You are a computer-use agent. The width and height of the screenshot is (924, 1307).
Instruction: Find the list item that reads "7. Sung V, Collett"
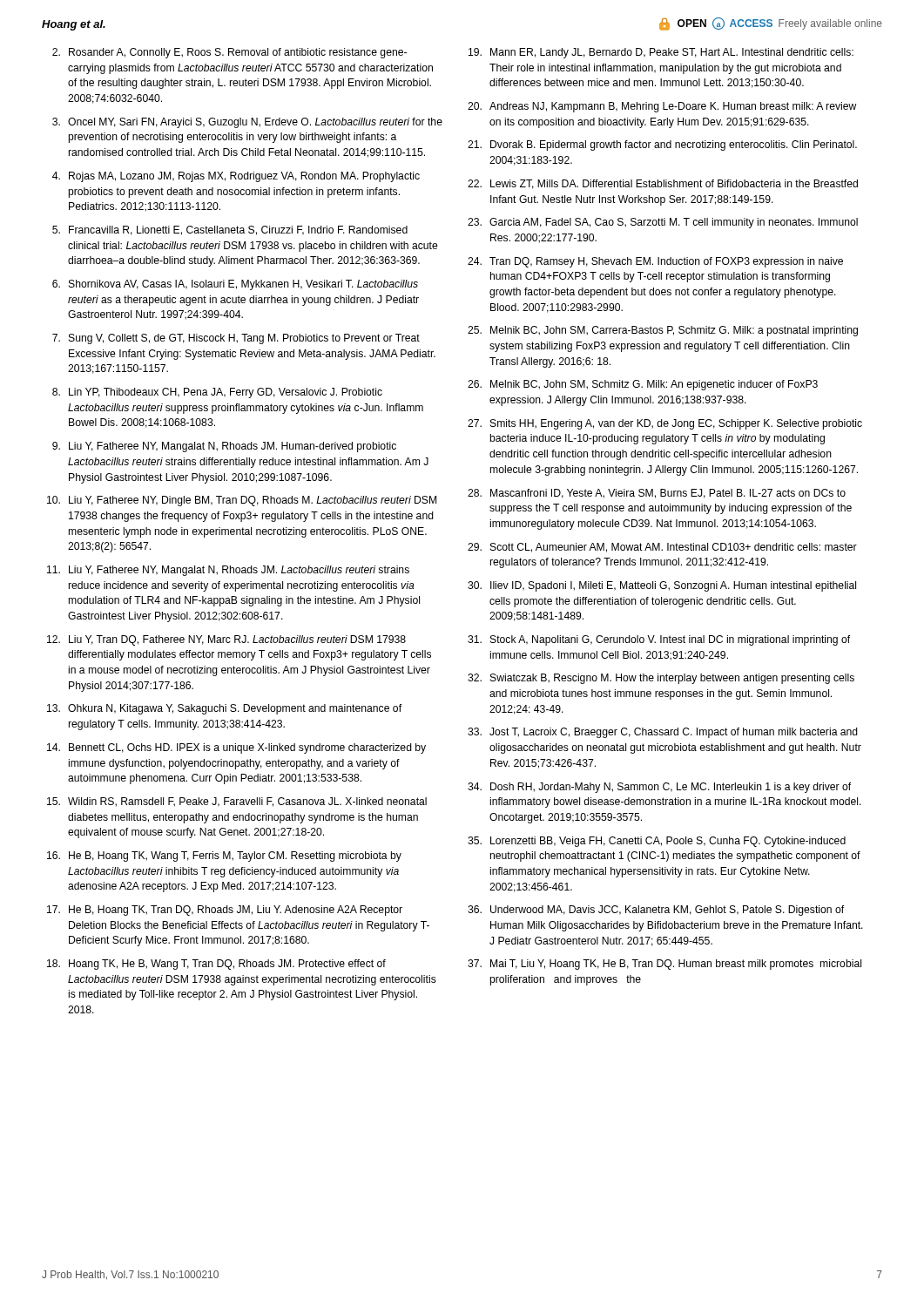(x=242, y=354)
